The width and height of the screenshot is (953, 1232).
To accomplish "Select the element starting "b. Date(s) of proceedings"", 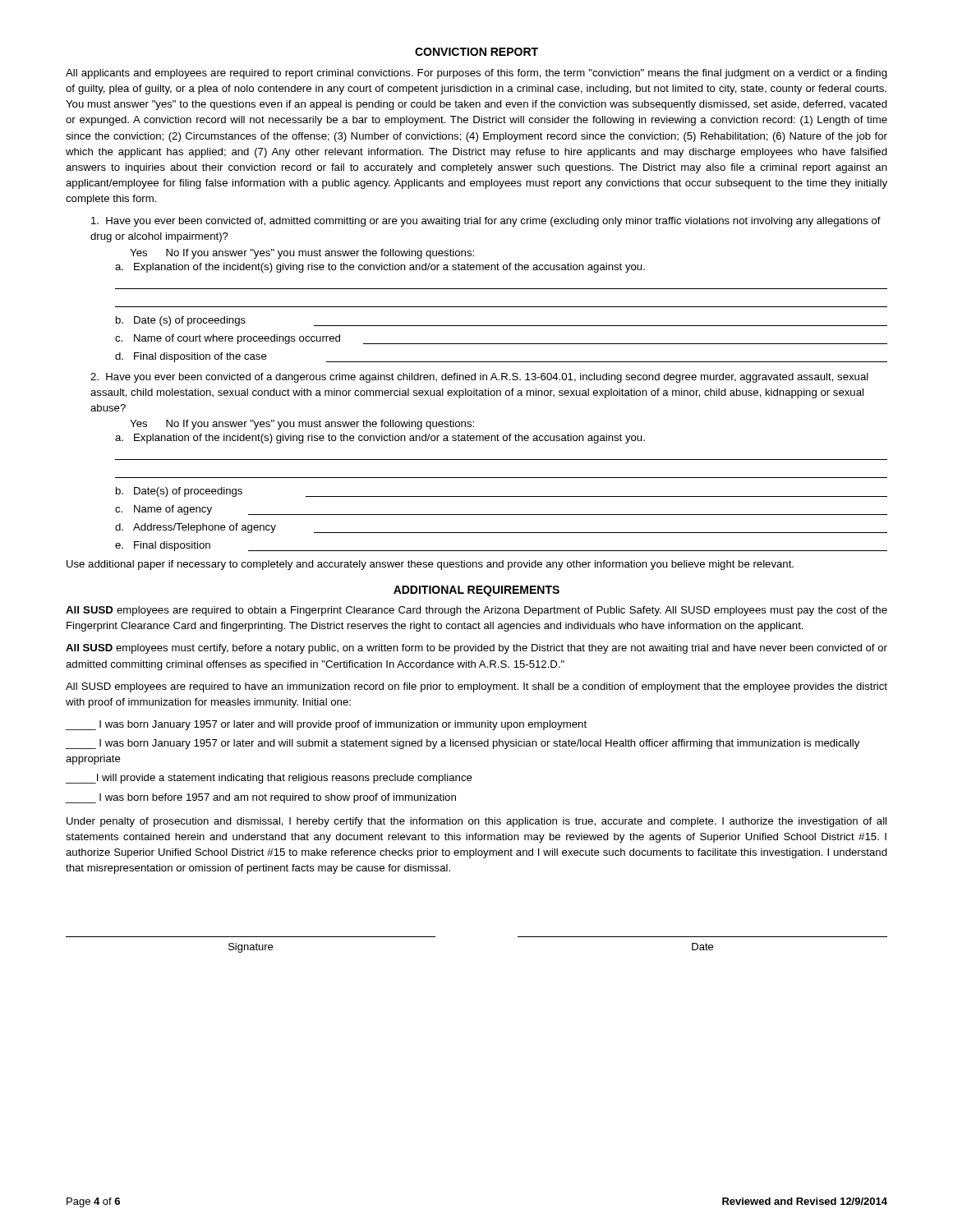I will (x=501, y=489).
